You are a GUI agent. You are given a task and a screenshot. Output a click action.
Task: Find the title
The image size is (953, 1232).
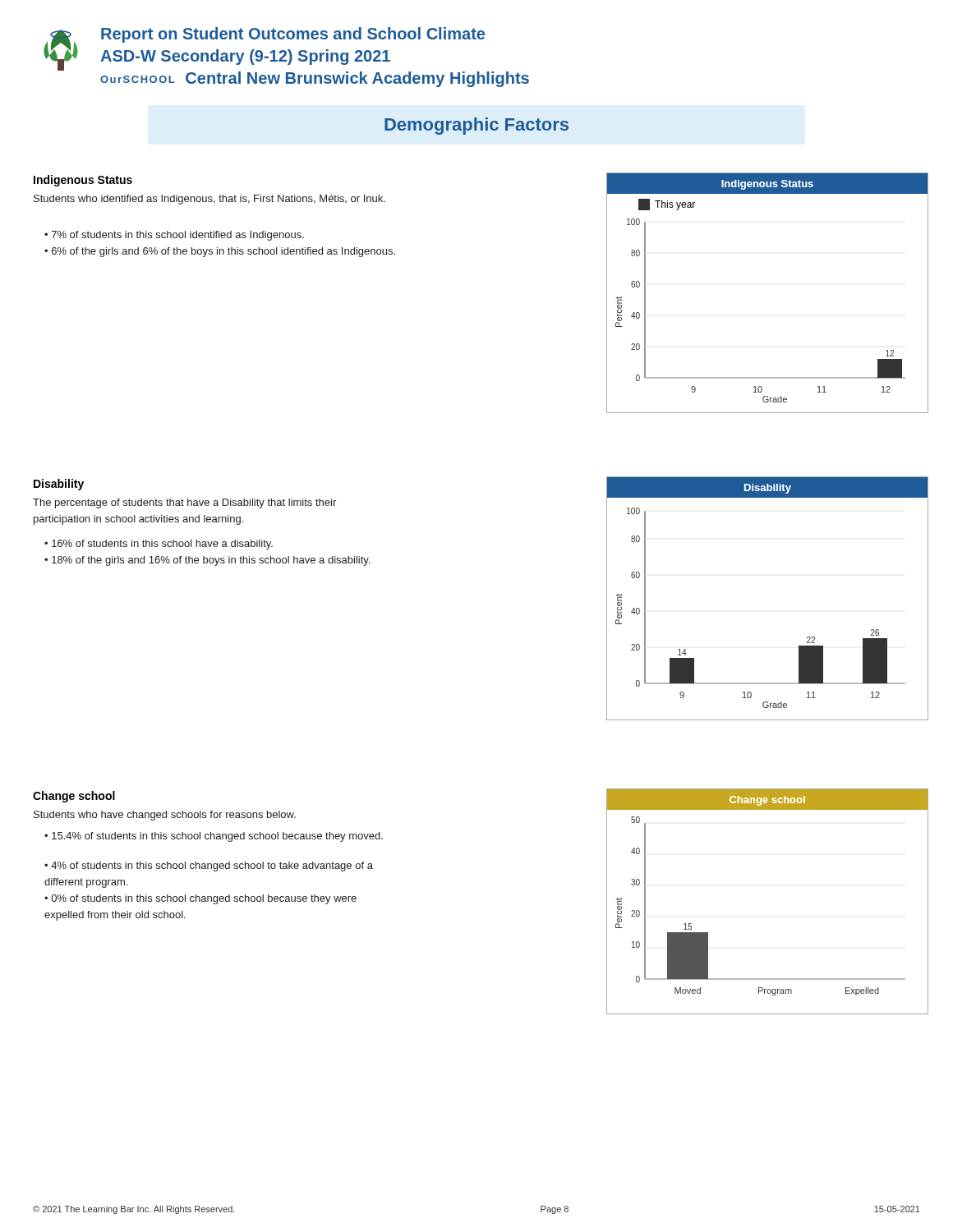[476, 124]
